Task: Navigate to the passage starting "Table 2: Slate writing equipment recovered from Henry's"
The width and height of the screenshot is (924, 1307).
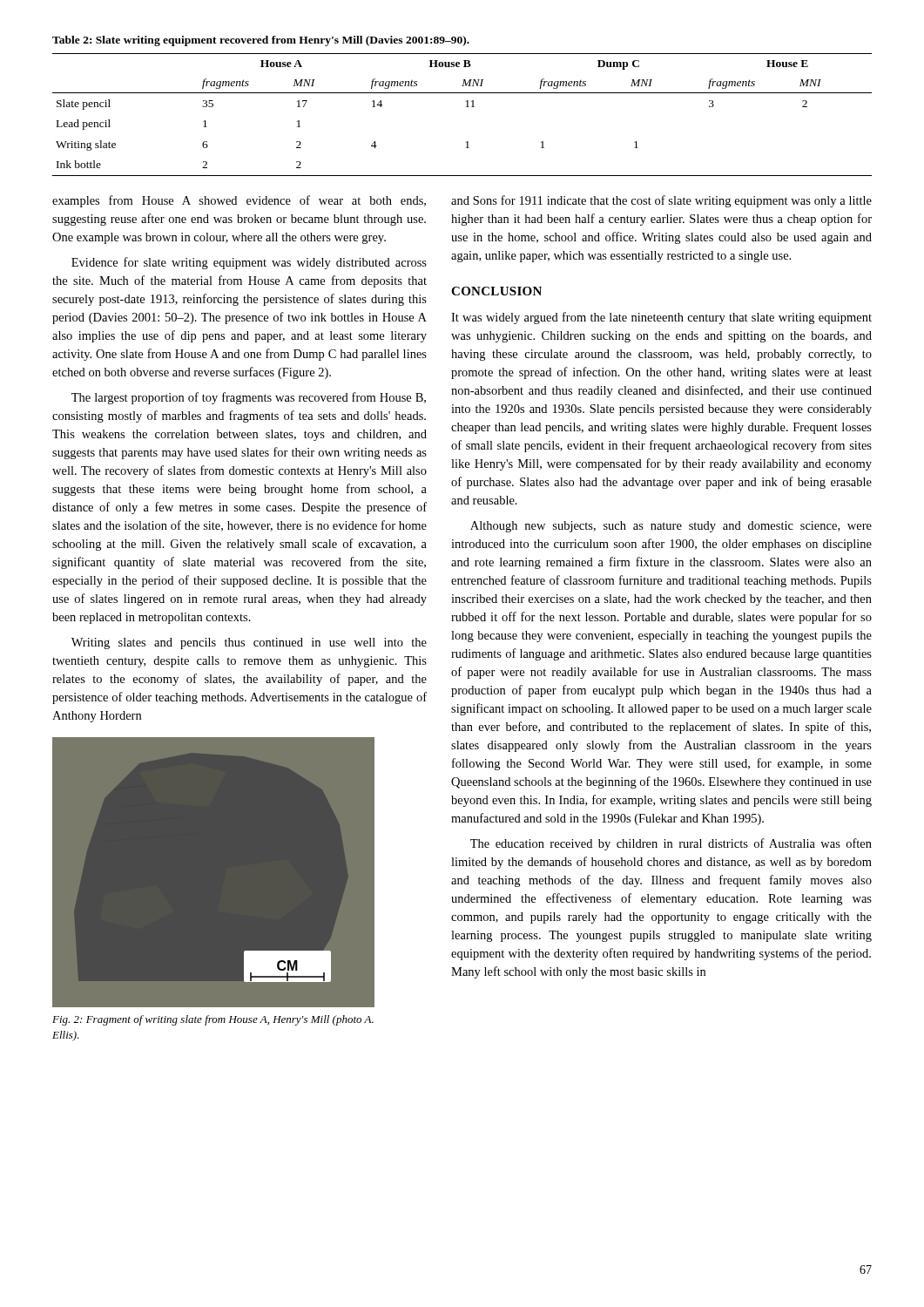Action: tap(261, 40)
